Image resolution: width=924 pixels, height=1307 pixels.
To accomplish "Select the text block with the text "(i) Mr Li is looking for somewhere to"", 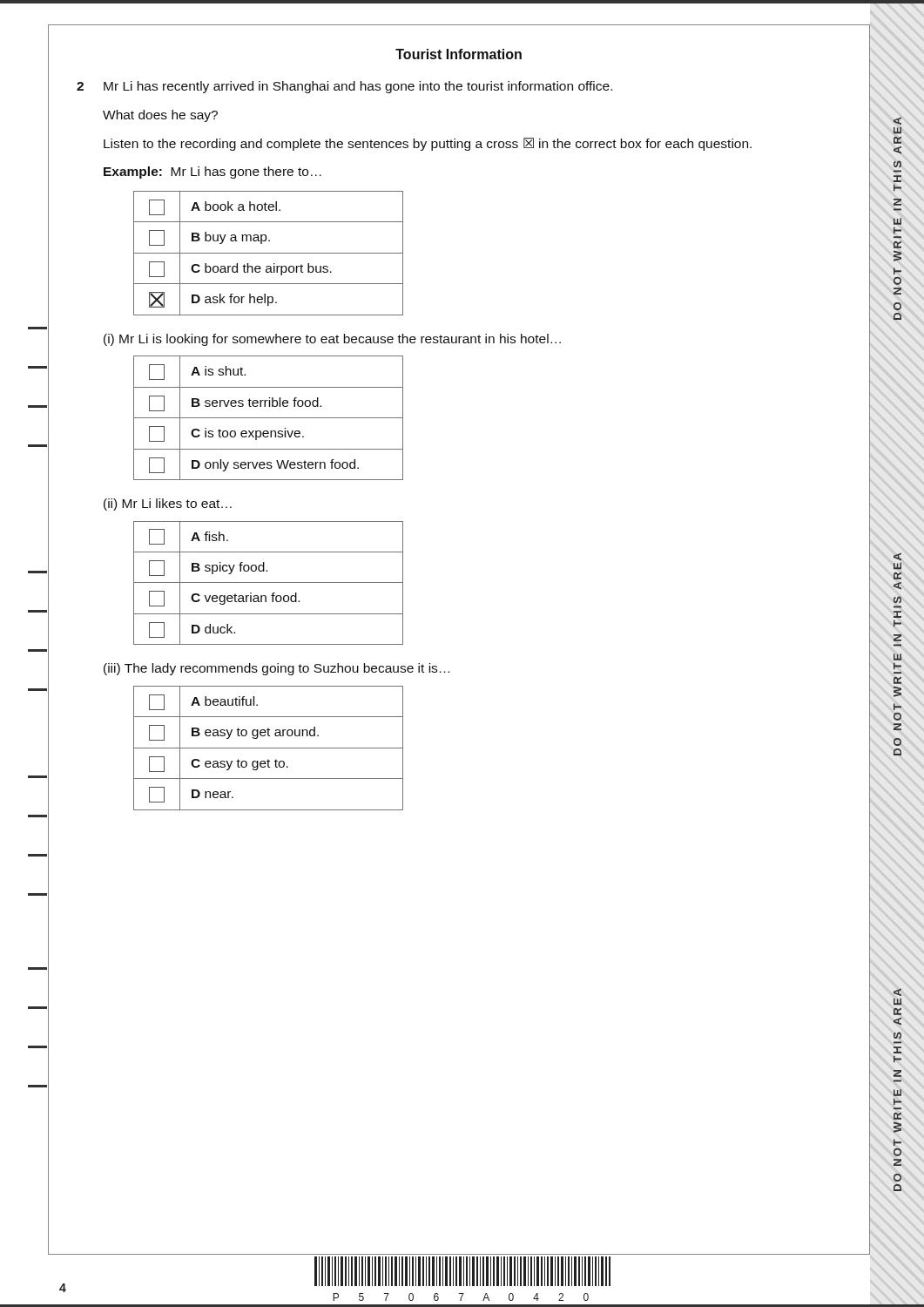I will (333, 338).
